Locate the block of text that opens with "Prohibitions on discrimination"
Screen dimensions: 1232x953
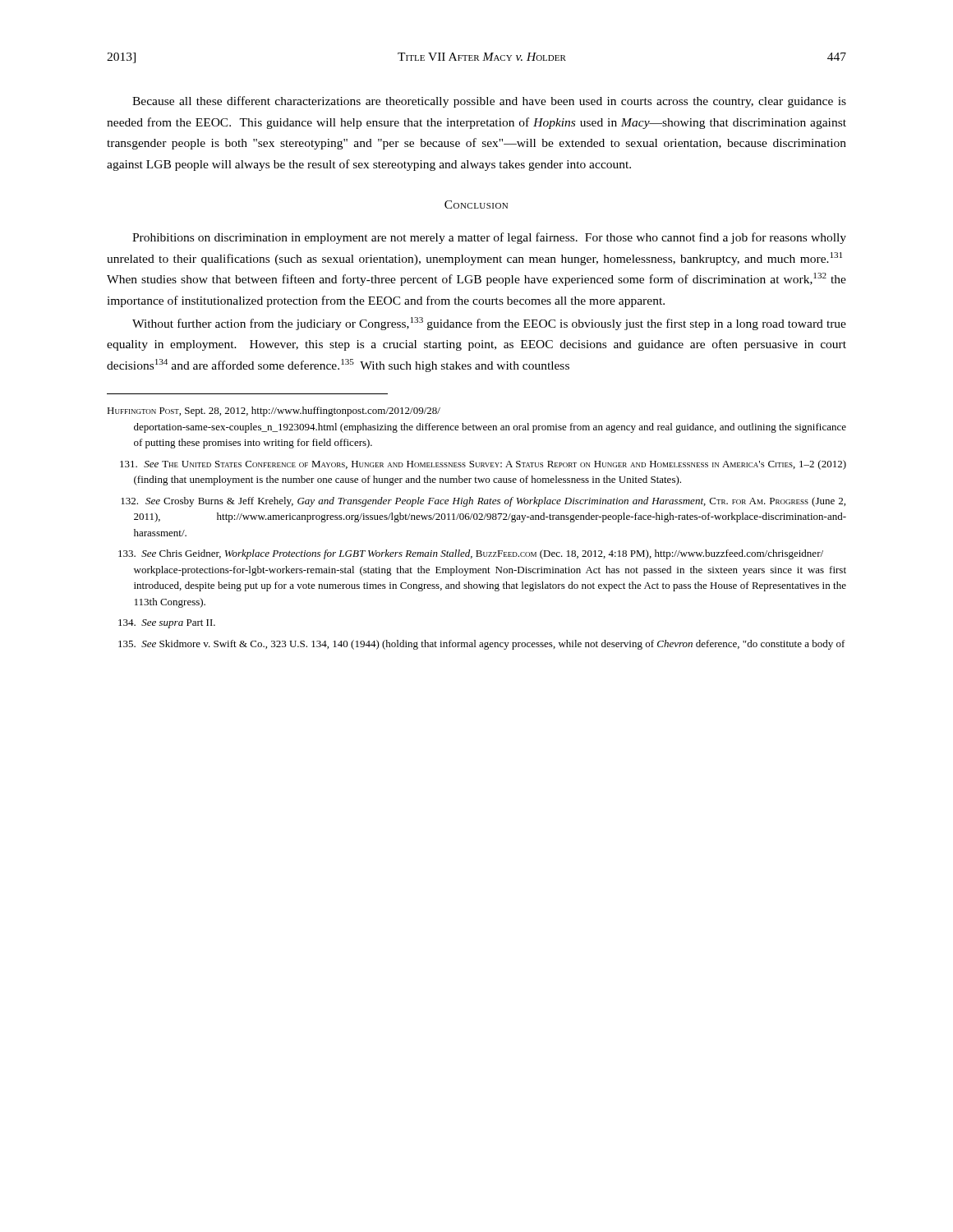point(476,269)
